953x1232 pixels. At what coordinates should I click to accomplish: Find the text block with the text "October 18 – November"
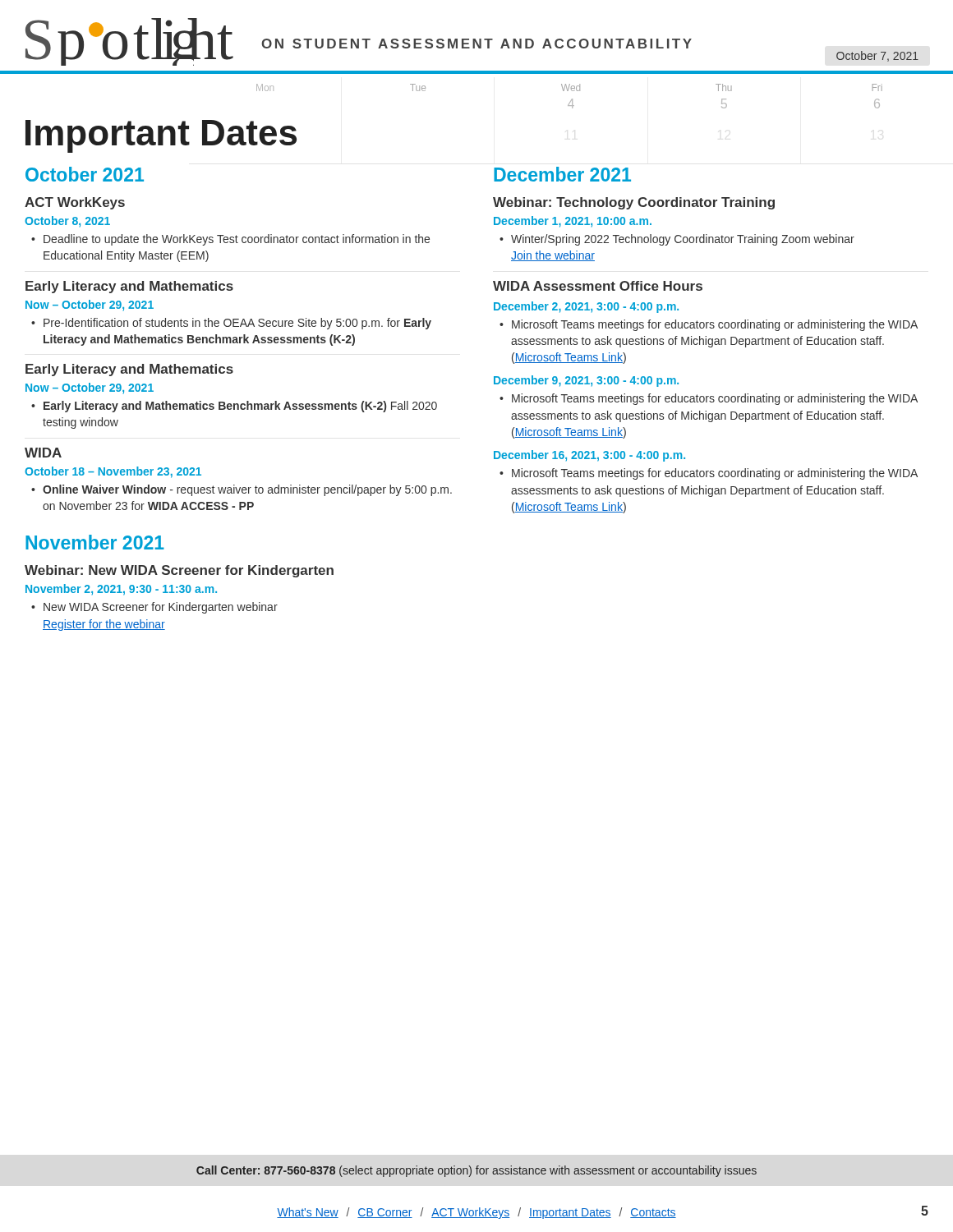point(113,471)
